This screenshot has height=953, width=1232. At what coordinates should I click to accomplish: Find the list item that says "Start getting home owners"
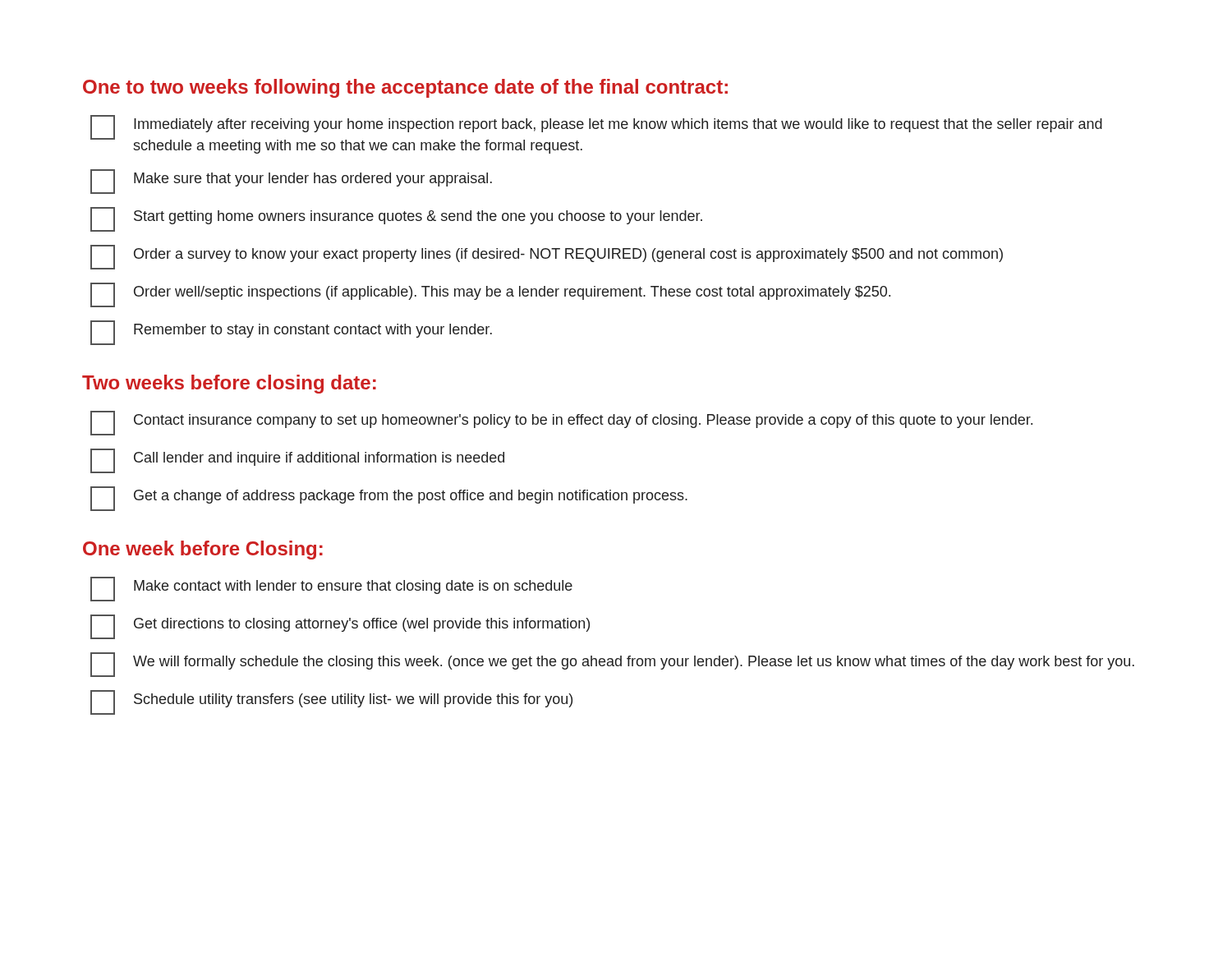(x=397, y=219)
